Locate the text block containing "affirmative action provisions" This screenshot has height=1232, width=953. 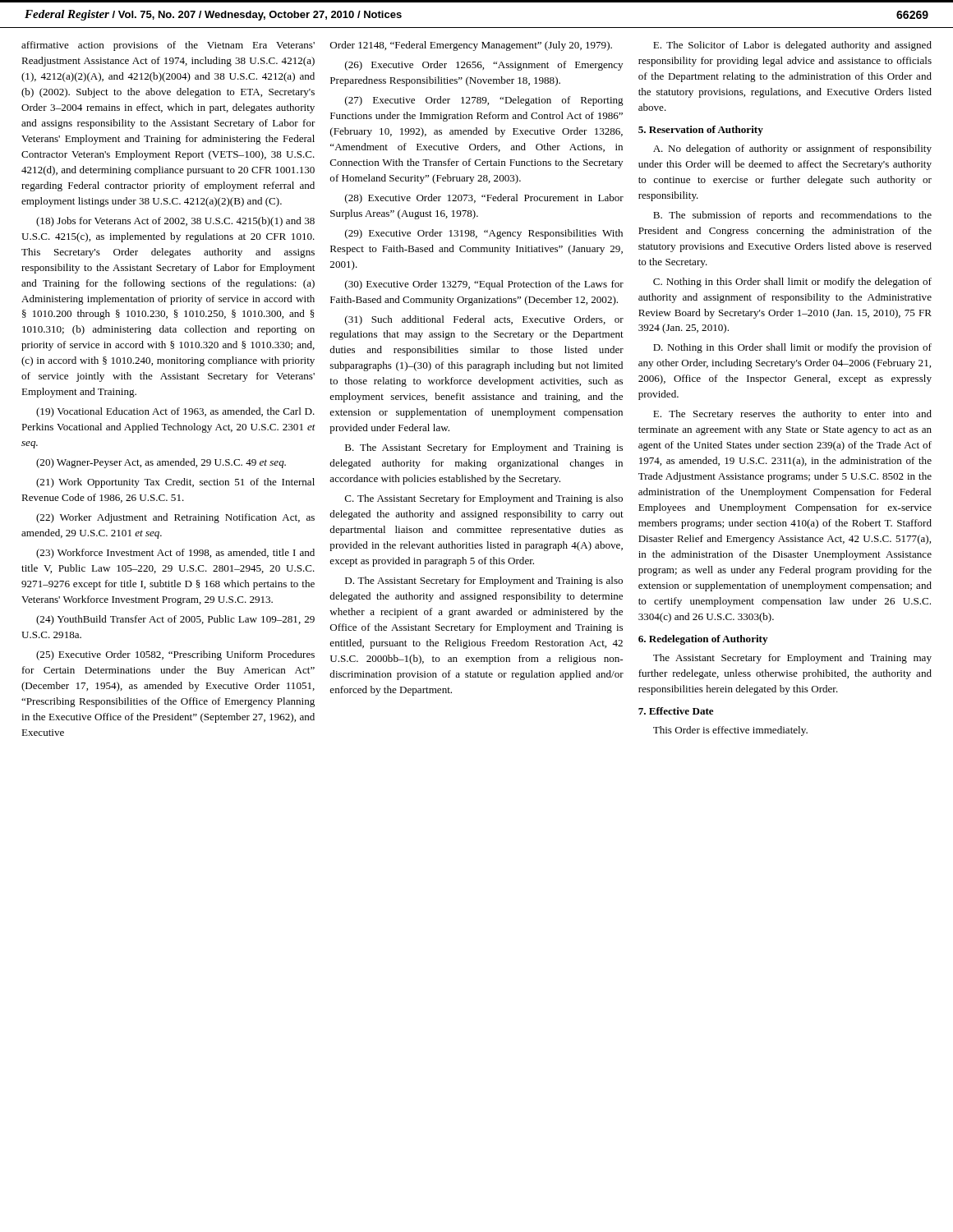pos(168,123)
